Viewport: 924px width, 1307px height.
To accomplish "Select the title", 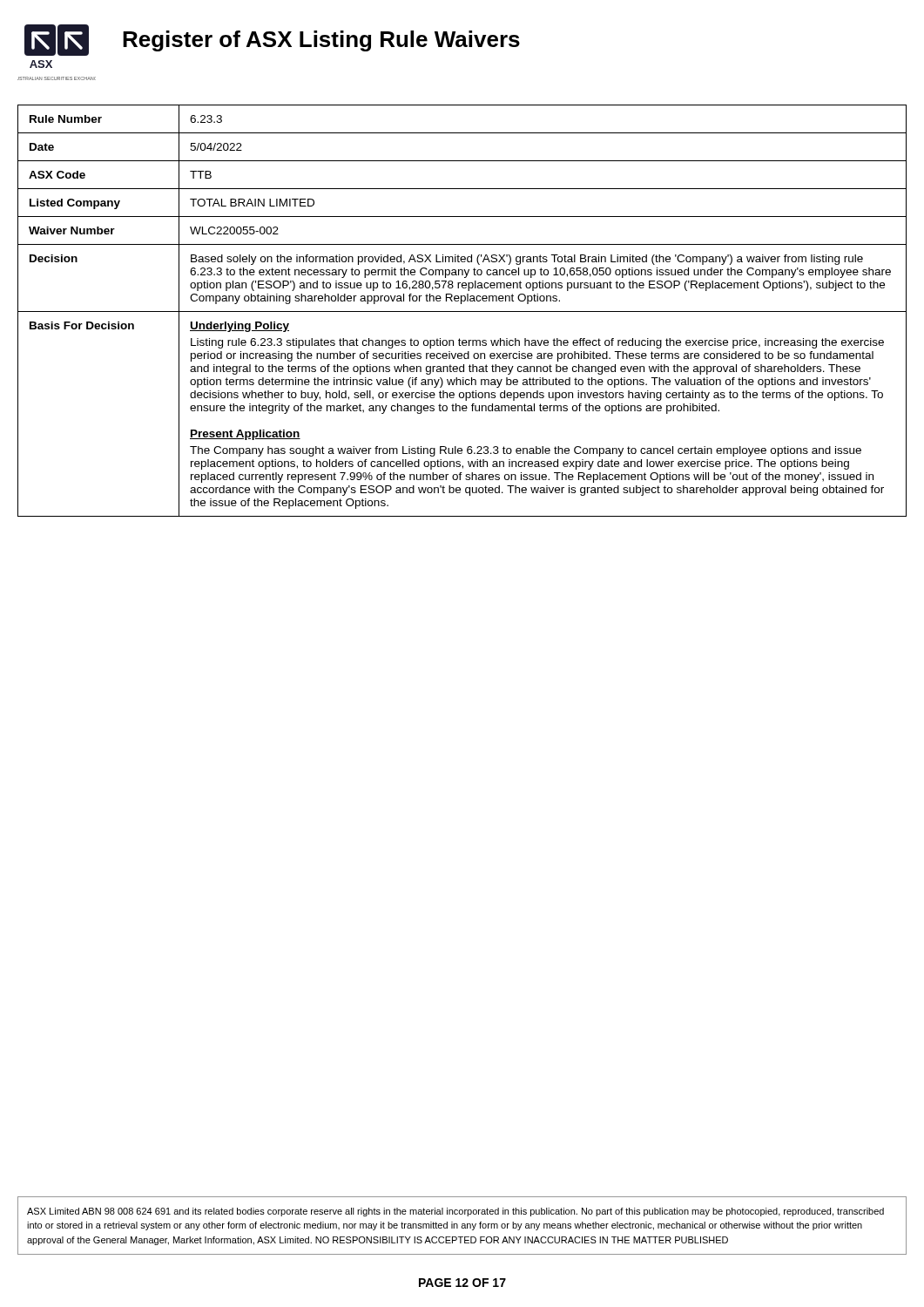I will click(321, 40).
